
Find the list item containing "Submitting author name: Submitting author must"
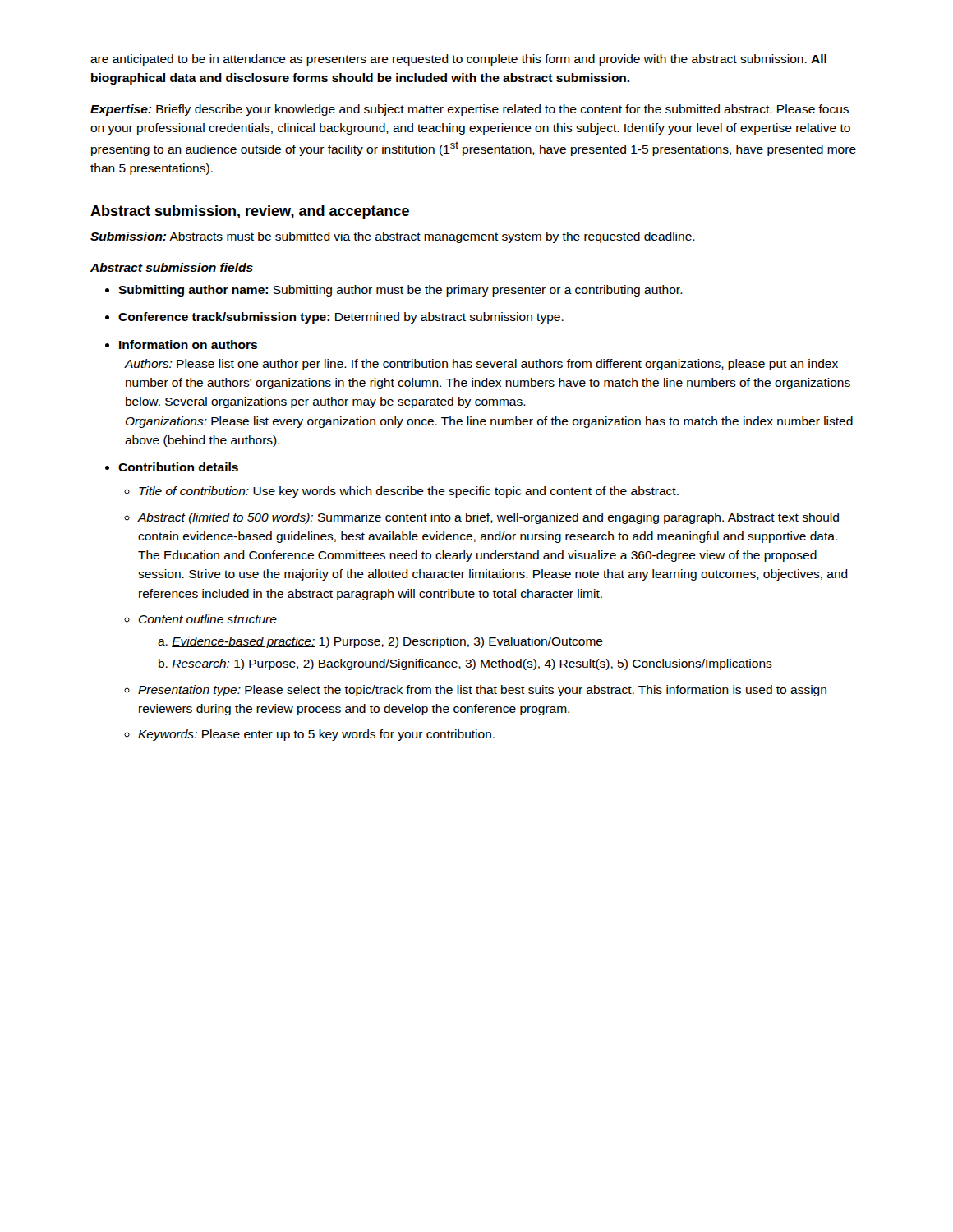(401, 290)
